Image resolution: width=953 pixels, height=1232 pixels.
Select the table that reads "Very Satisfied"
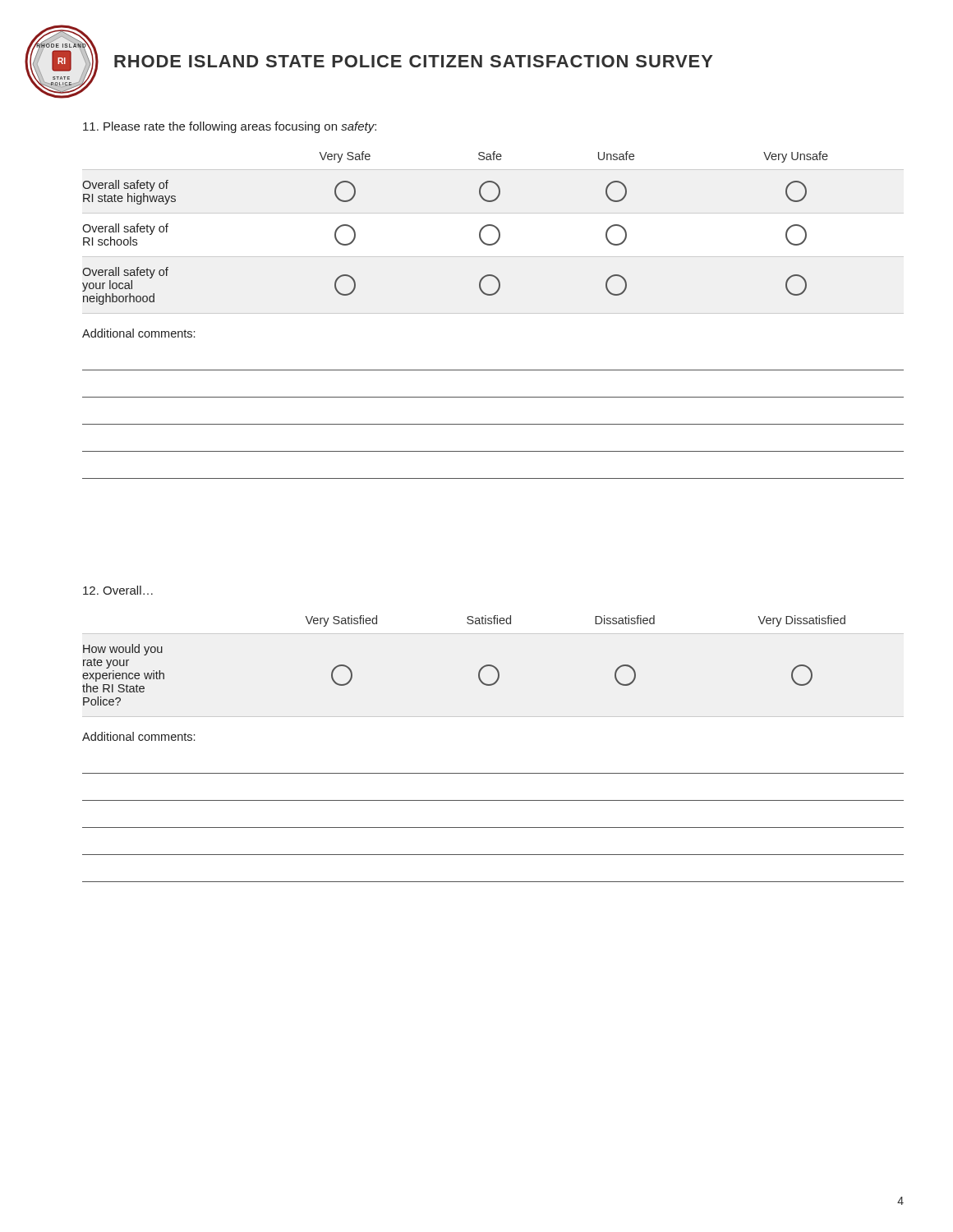tap(493, 663)
